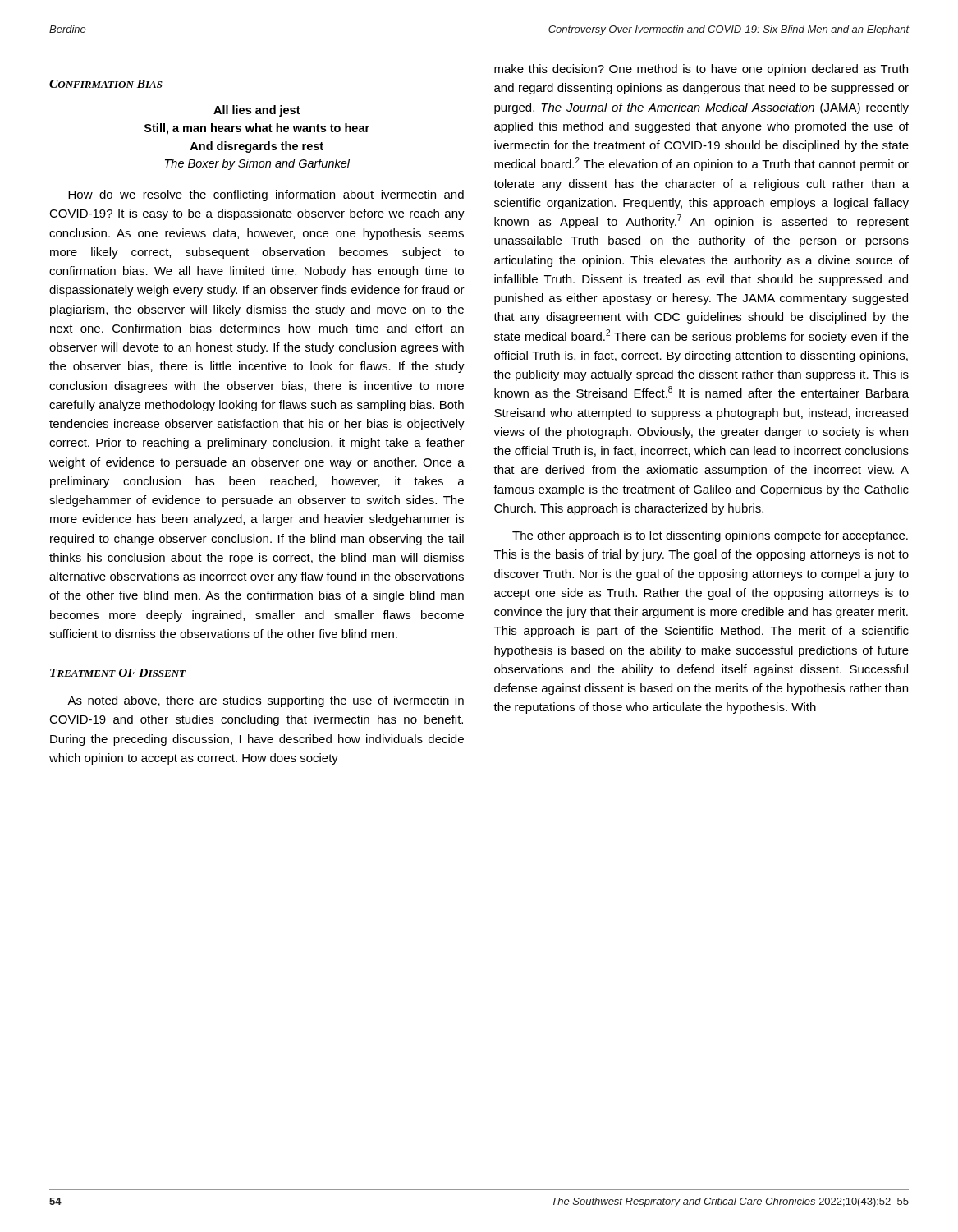Select the text block with the text "As noted above,"

coord(257,729)
